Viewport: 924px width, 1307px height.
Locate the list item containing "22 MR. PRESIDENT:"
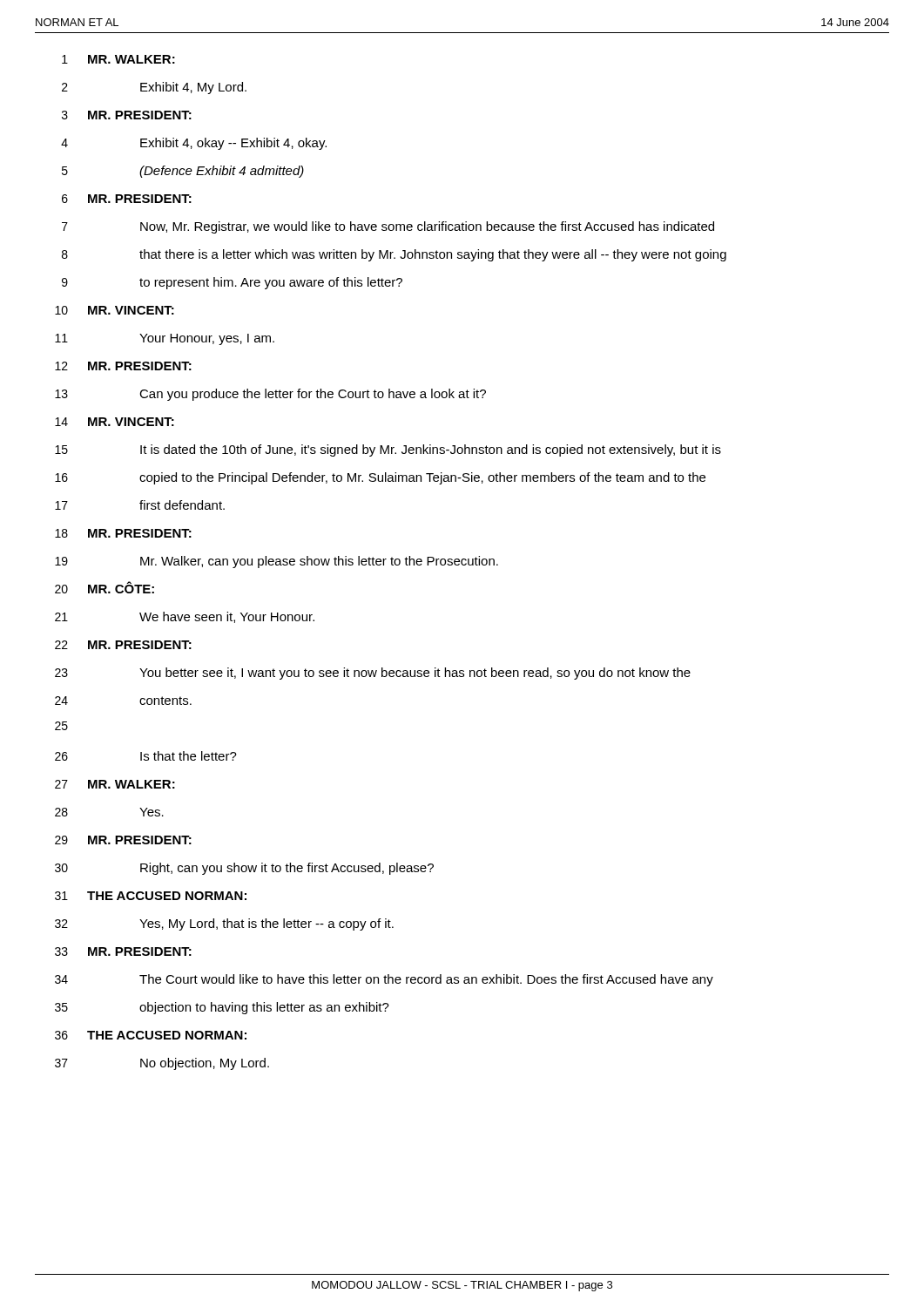(x=123, y=645)
